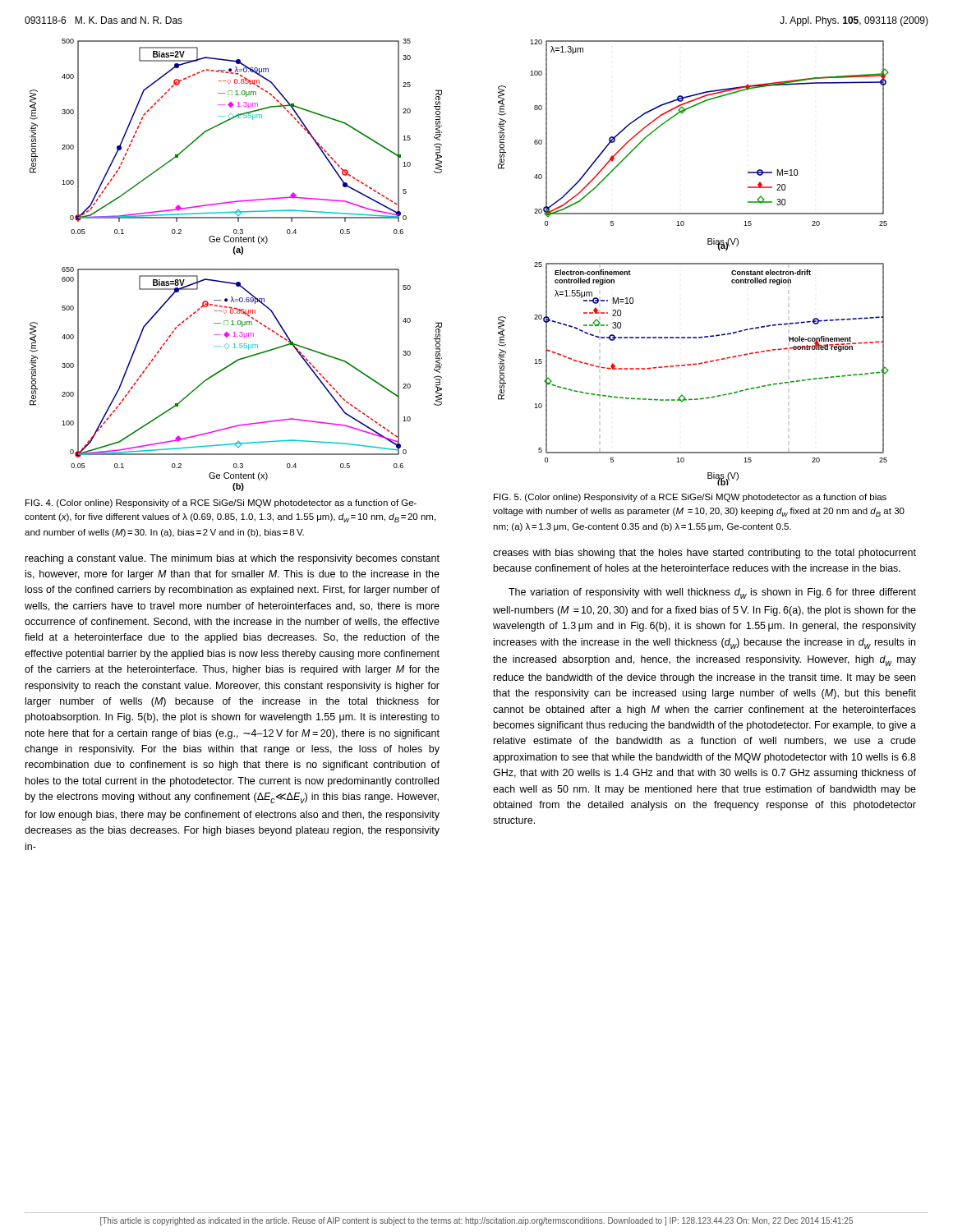Click on the caption with the text "FIG. 4. (Color online) Responsivity of a"
Screen dimensions: 1232x953
click(x=231, y=517)
